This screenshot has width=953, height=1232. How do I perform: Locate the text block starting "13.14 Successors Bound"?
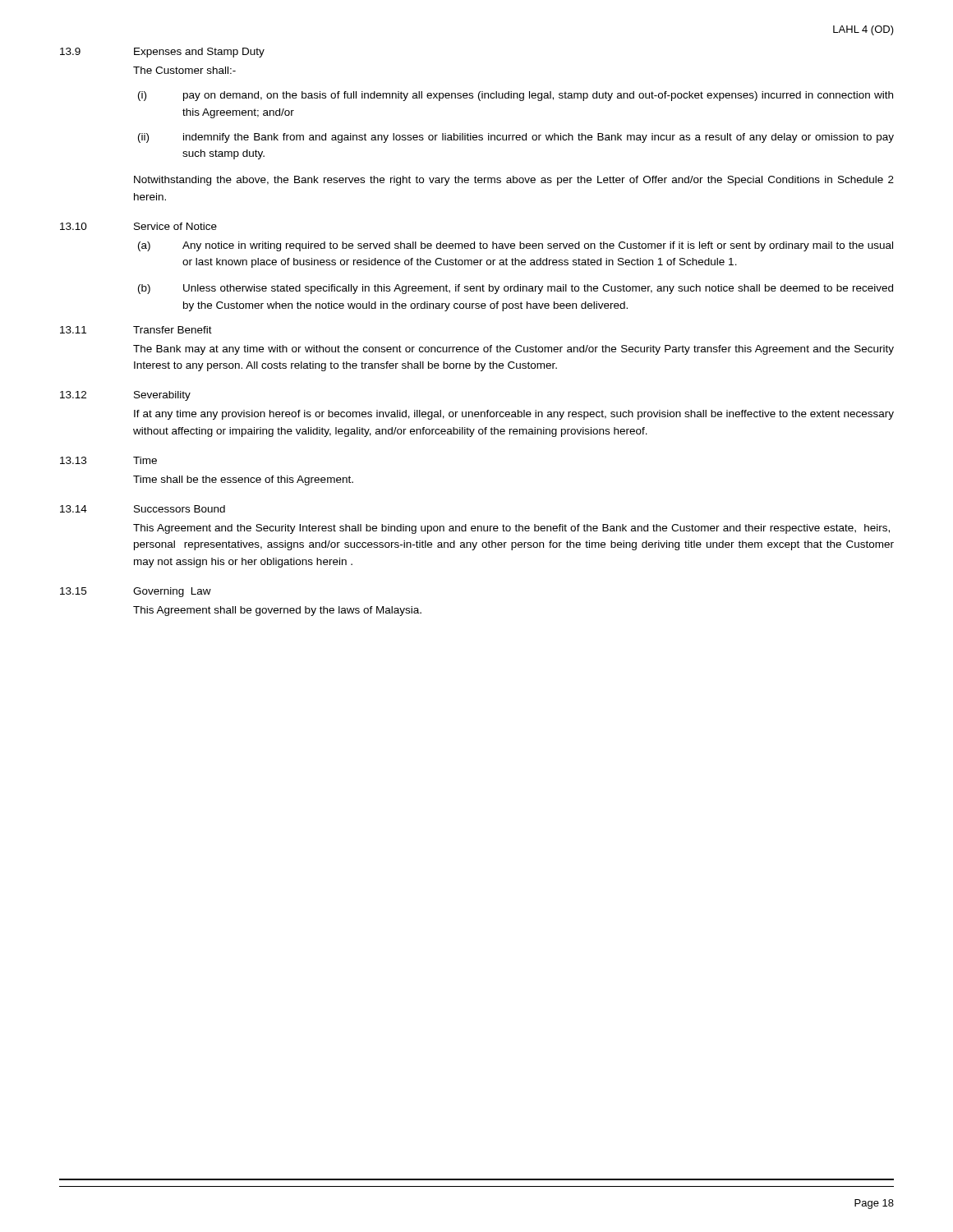(142, 509)
